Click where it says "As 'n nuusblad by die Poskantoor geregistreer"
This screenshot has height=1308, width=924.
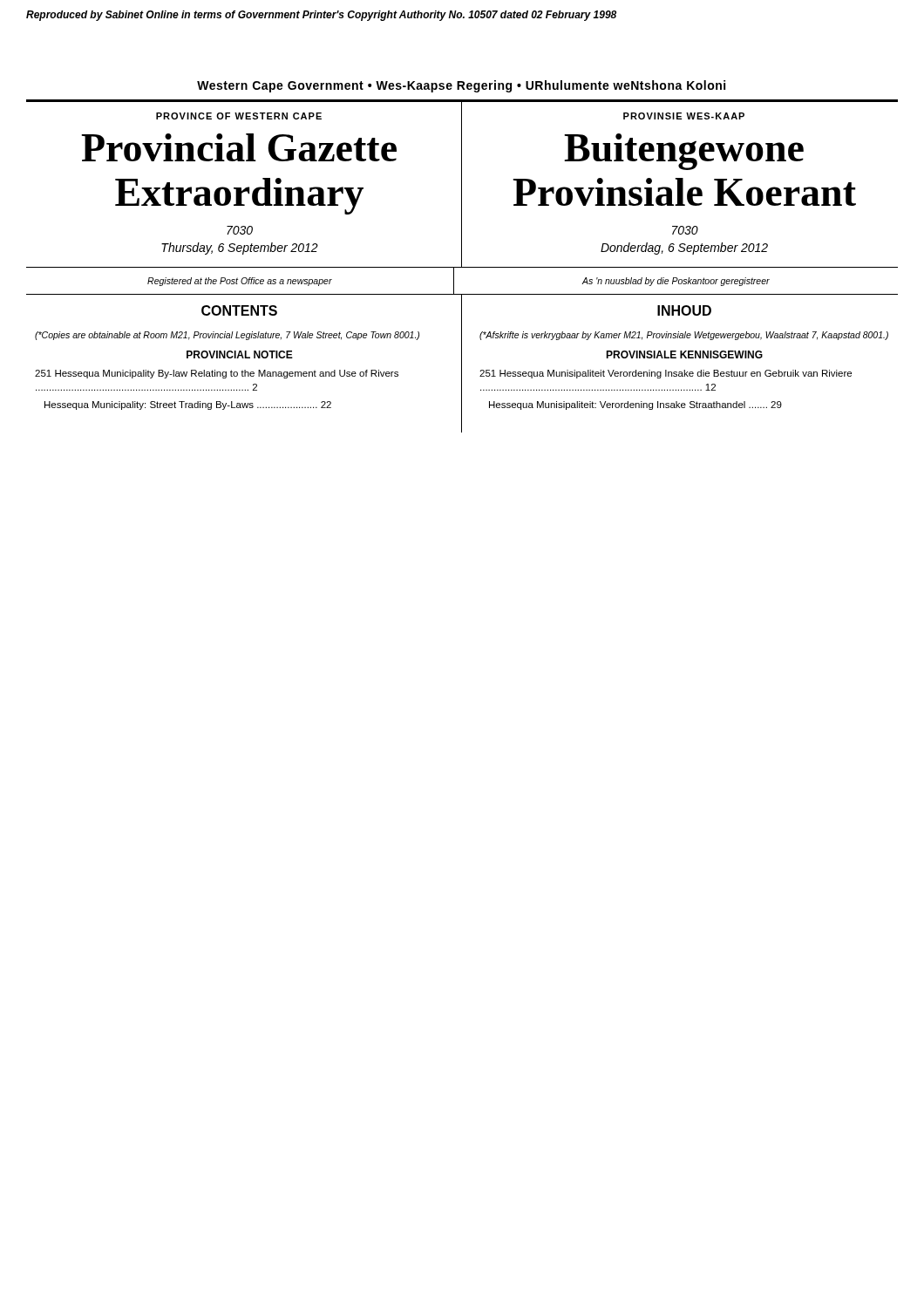[x=676, y=281]
